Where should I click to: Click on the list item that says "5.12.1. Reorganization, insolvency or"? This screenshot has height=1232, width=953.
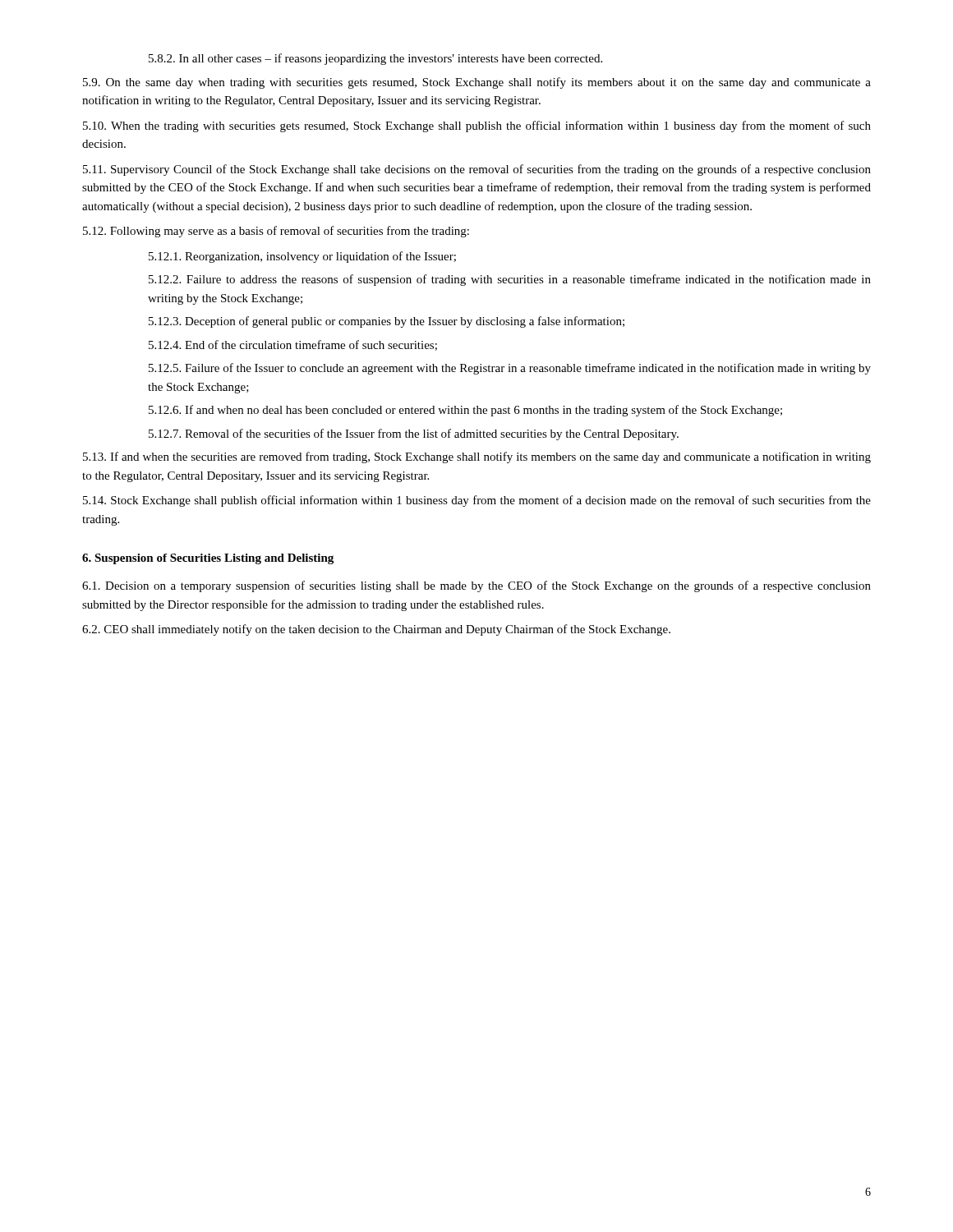[302, 256]
